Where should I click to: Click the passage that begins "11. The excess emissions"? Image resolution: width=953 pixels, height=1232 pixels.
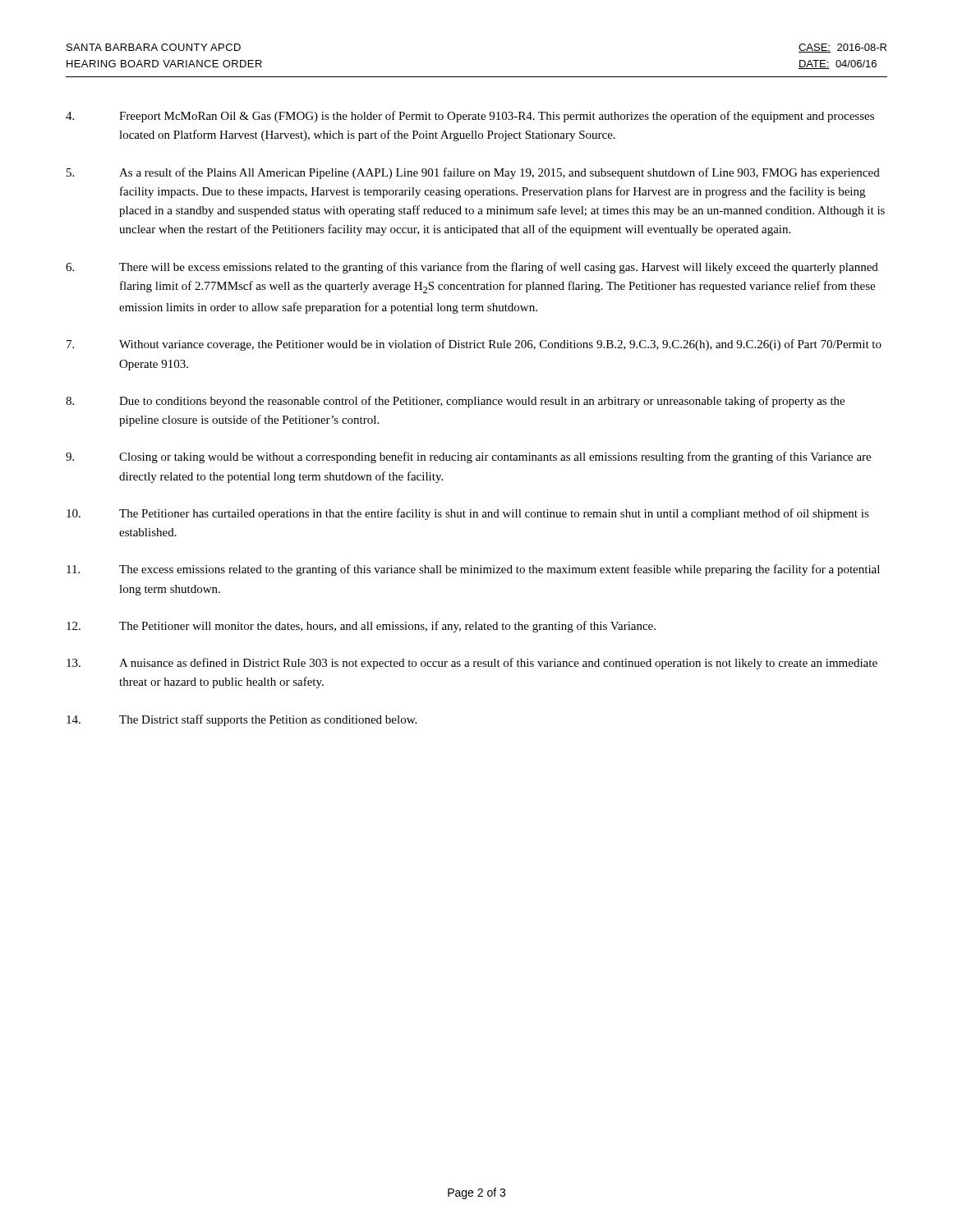tap(476, 580)
